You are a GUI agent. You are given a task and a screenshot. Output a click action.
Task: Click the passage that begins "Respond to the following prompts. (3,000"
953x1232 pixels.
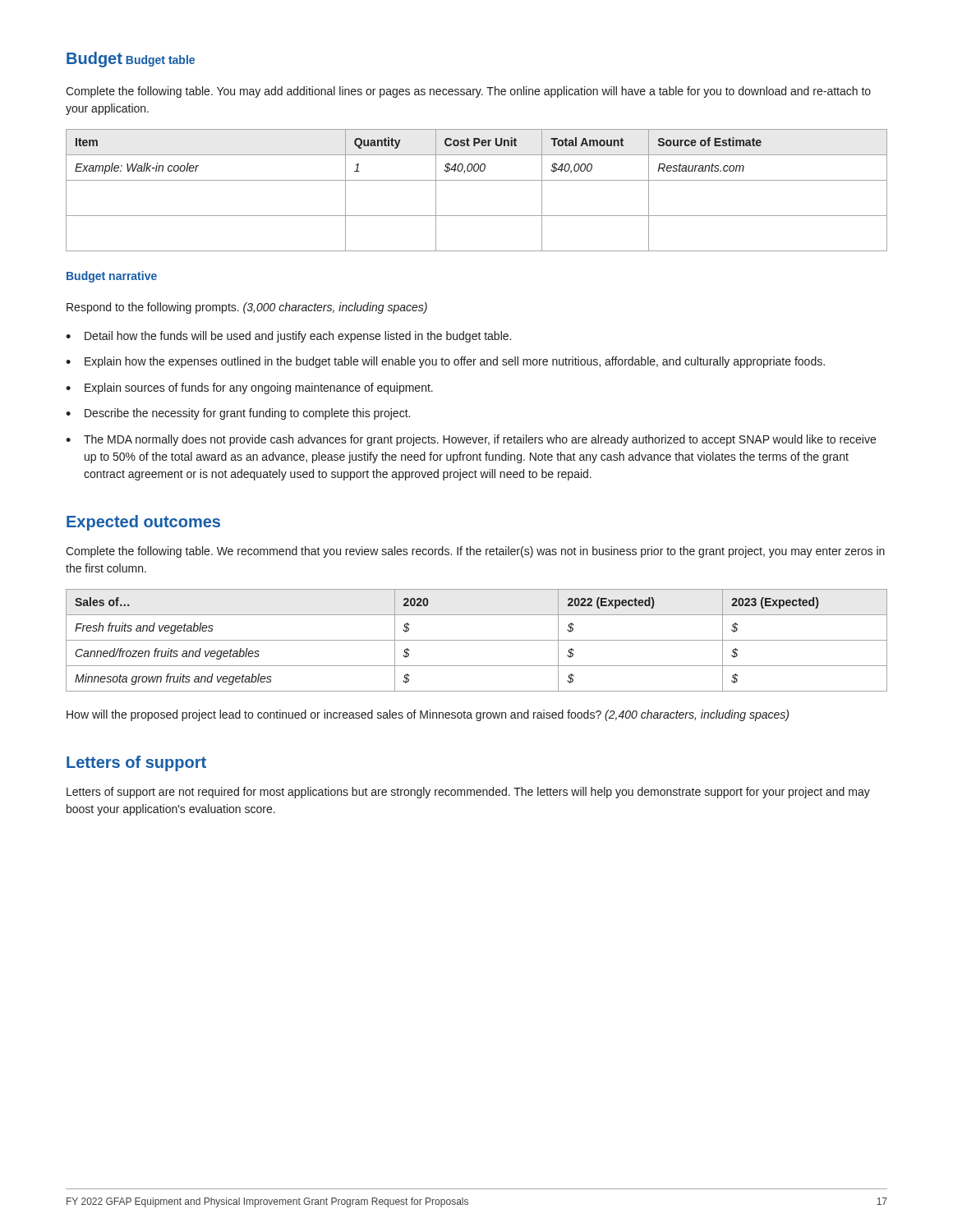pos(247,308)
